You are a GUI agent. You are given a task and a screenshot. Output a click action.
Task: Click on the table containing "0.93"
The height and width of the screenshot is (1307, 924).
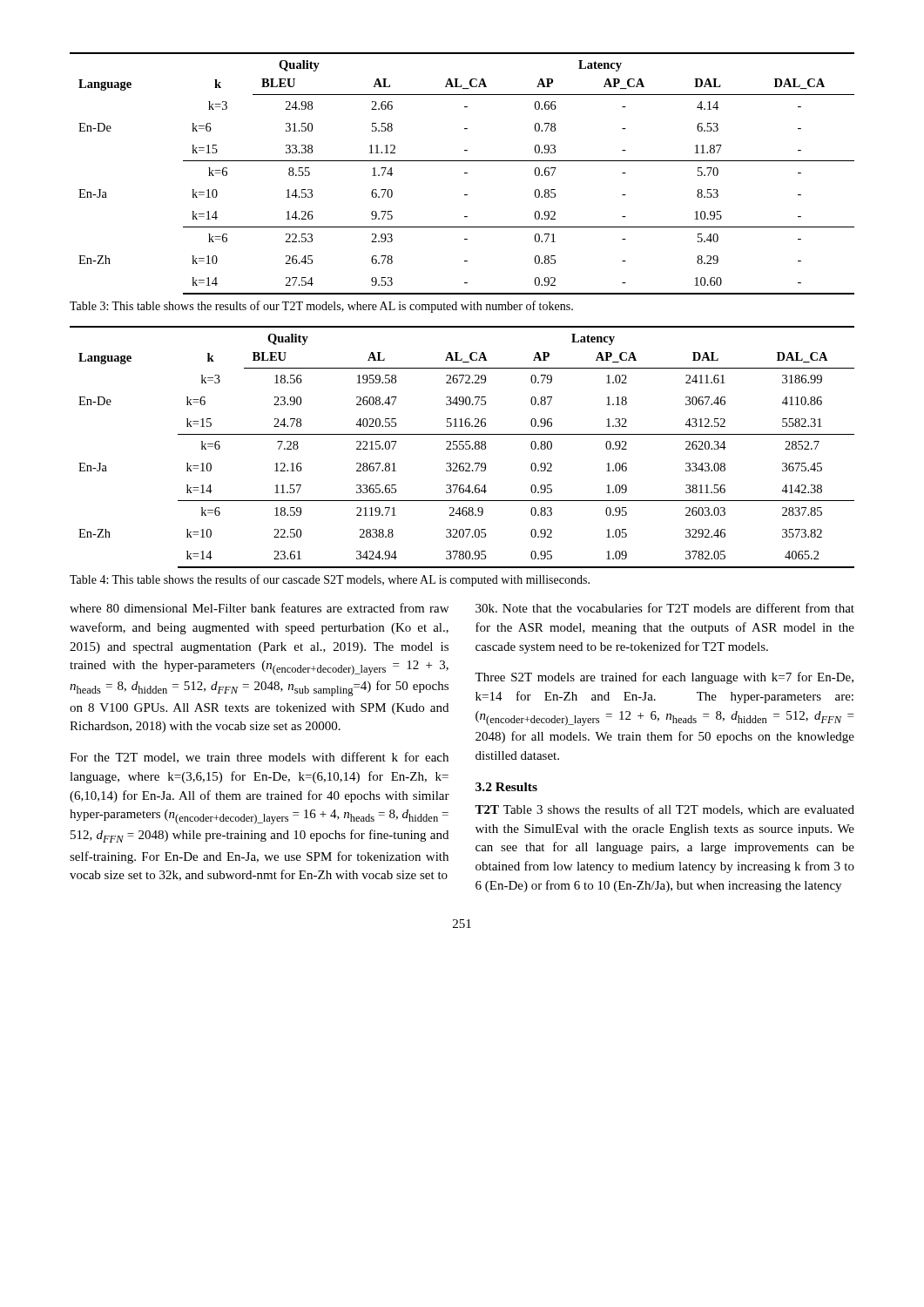point(462,173)
